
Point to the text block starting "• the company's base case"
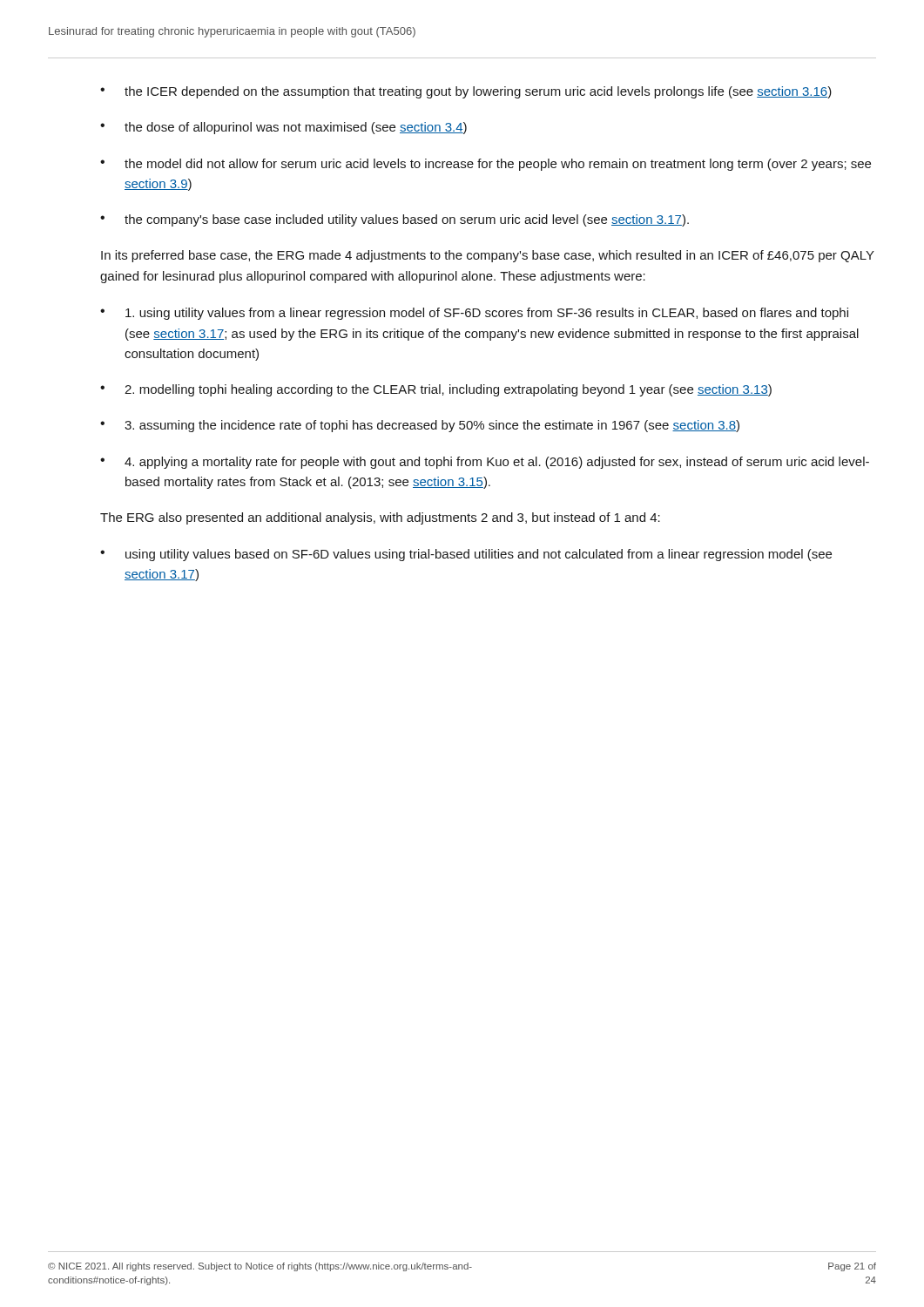click(488, 219)
